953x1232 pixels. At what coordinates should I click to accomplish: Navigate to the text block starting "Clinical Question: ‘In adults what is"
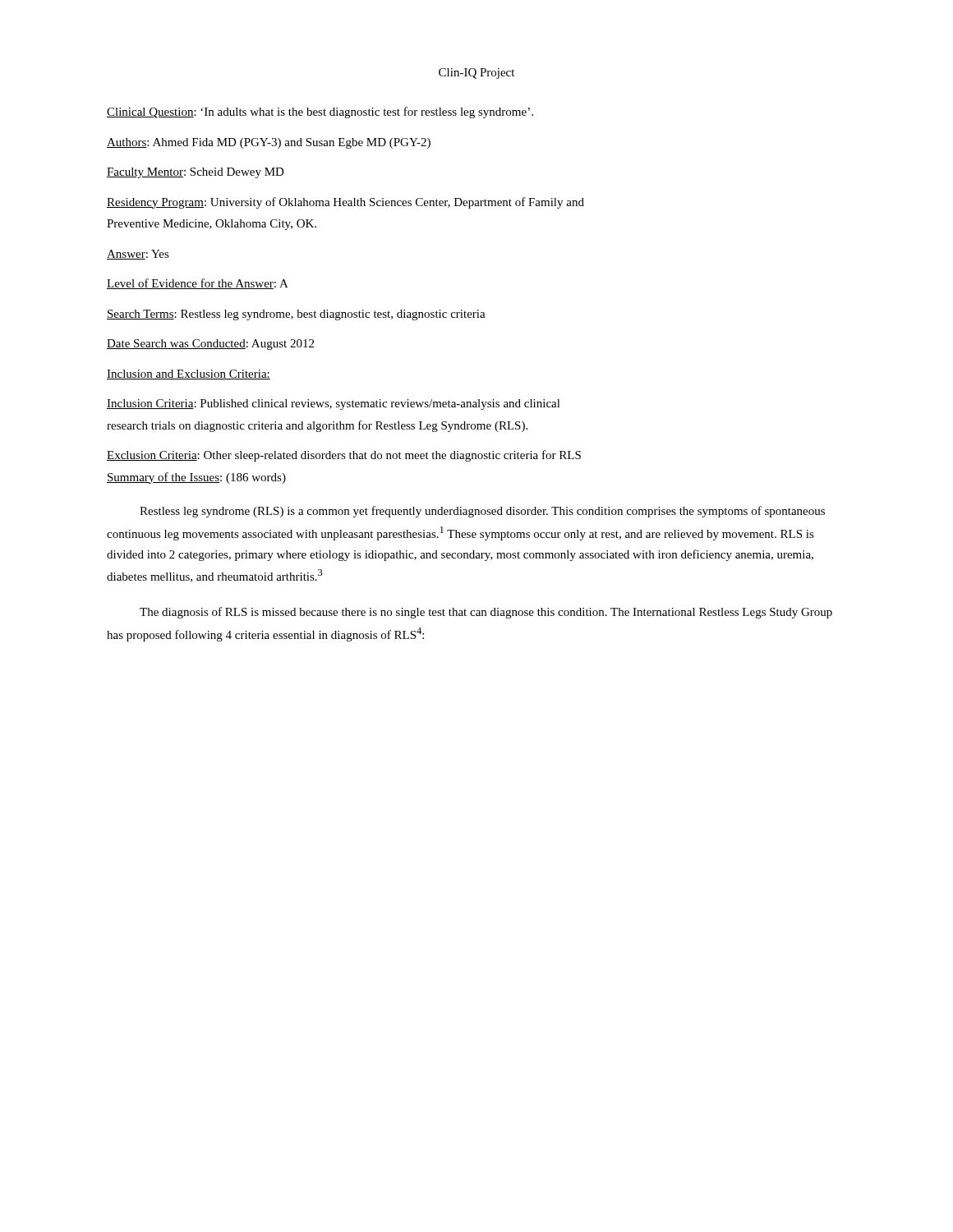tap(320, 112)
